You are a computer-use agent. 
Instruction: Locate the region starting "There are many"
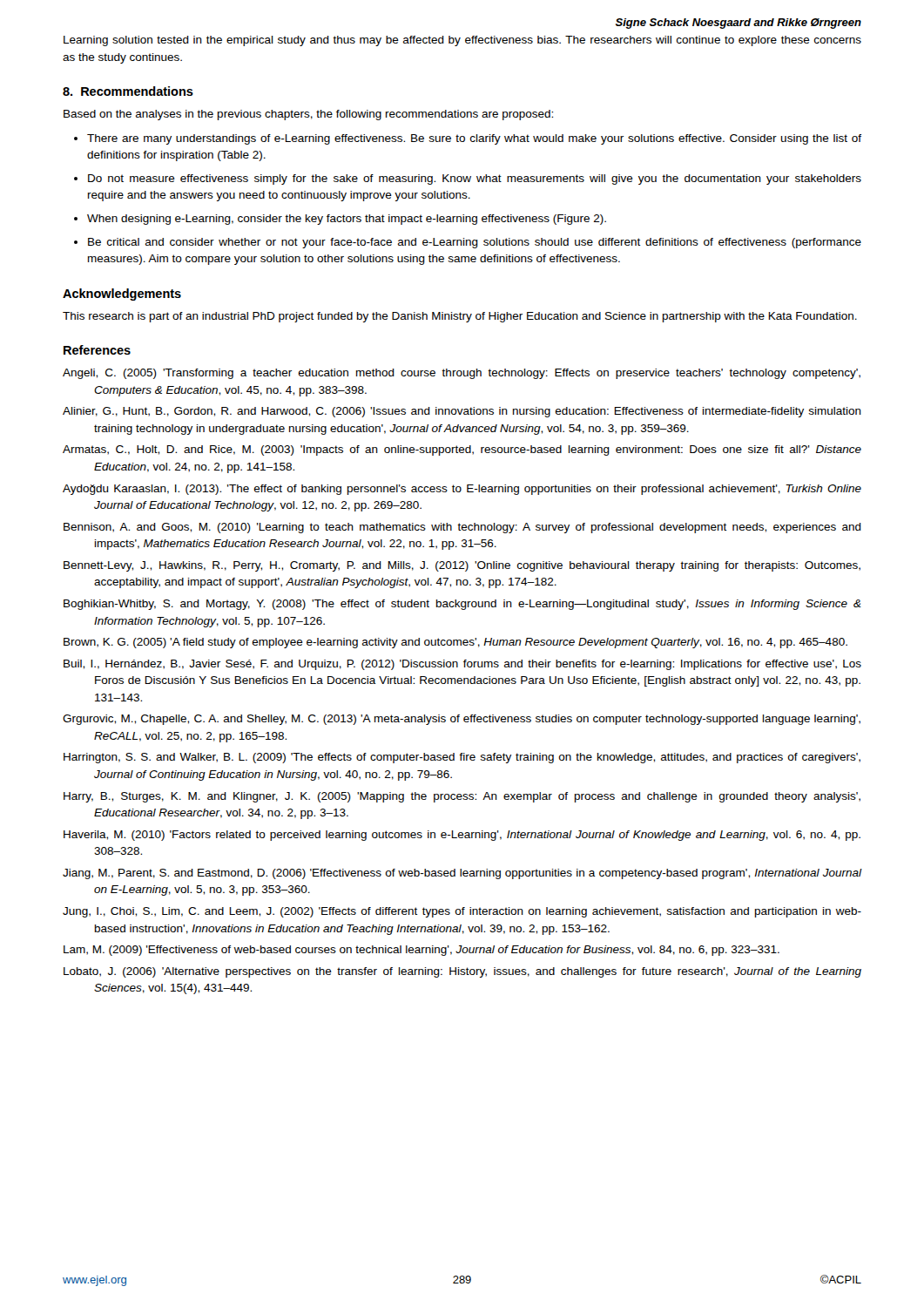coord(474,146)
